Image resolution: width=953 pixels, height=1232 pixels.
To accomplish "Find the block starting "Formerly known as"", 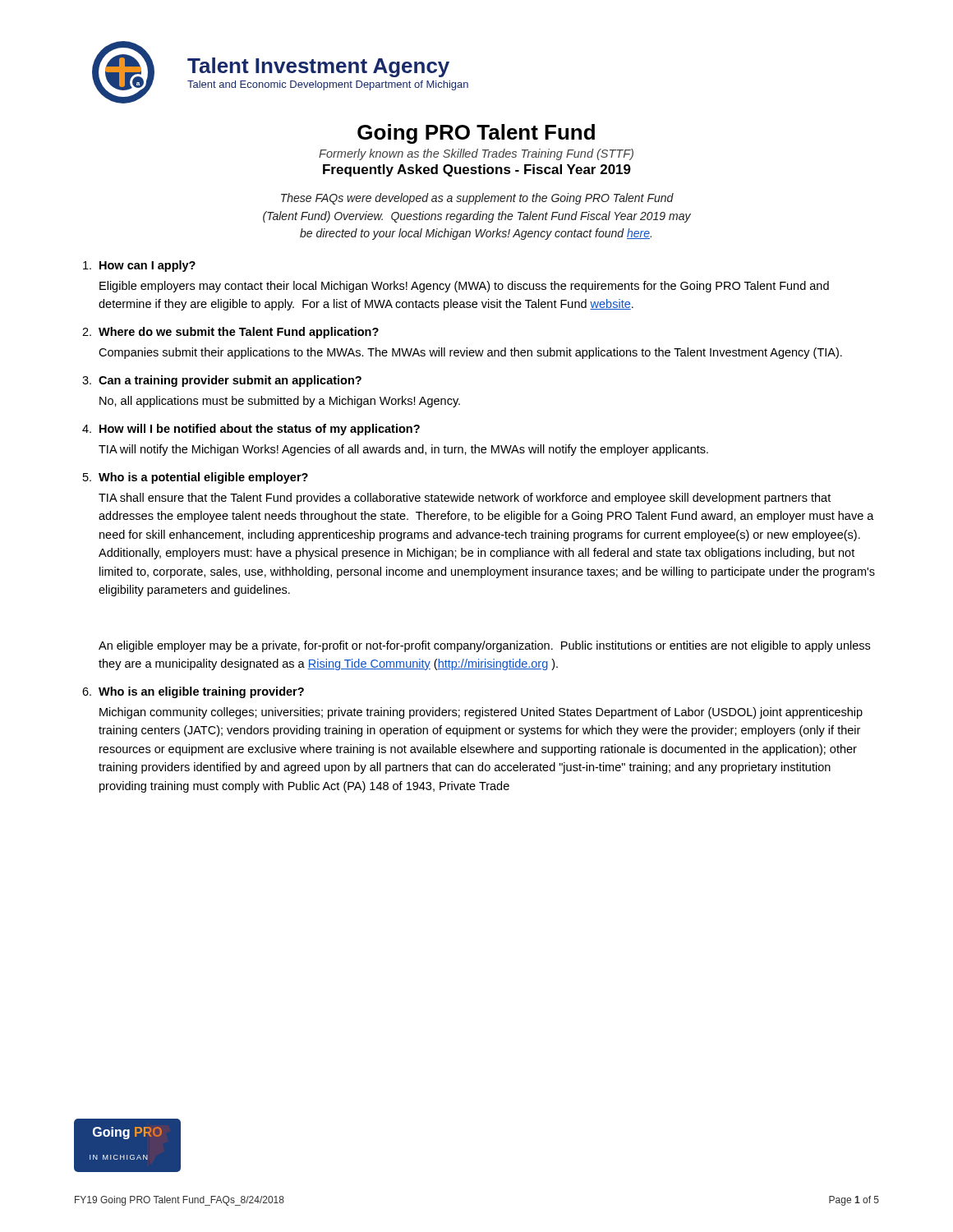I will (x=476, y=154).
